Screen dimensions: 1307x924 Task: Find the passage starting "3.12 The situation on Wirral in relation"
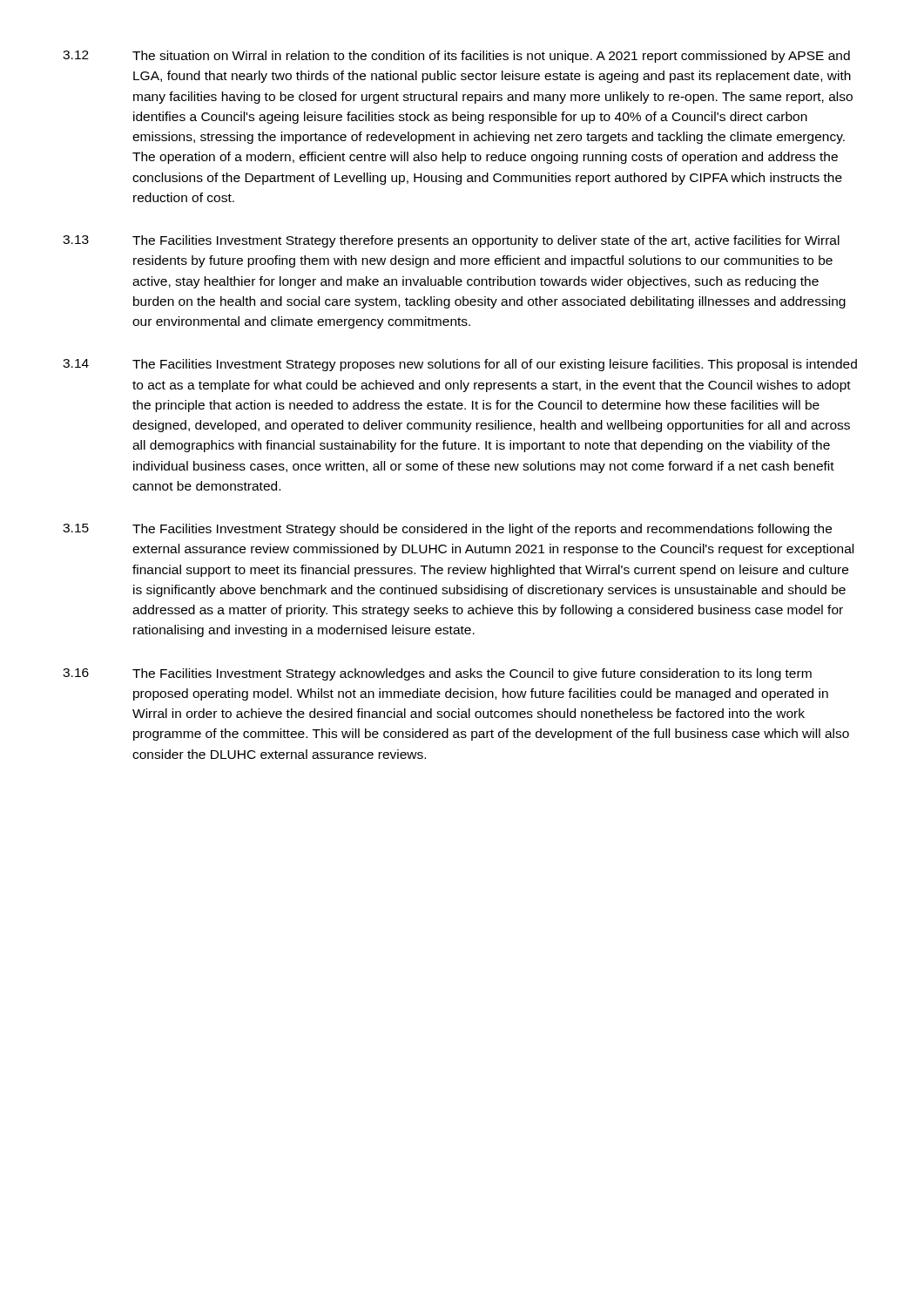(x=462, y=126)
